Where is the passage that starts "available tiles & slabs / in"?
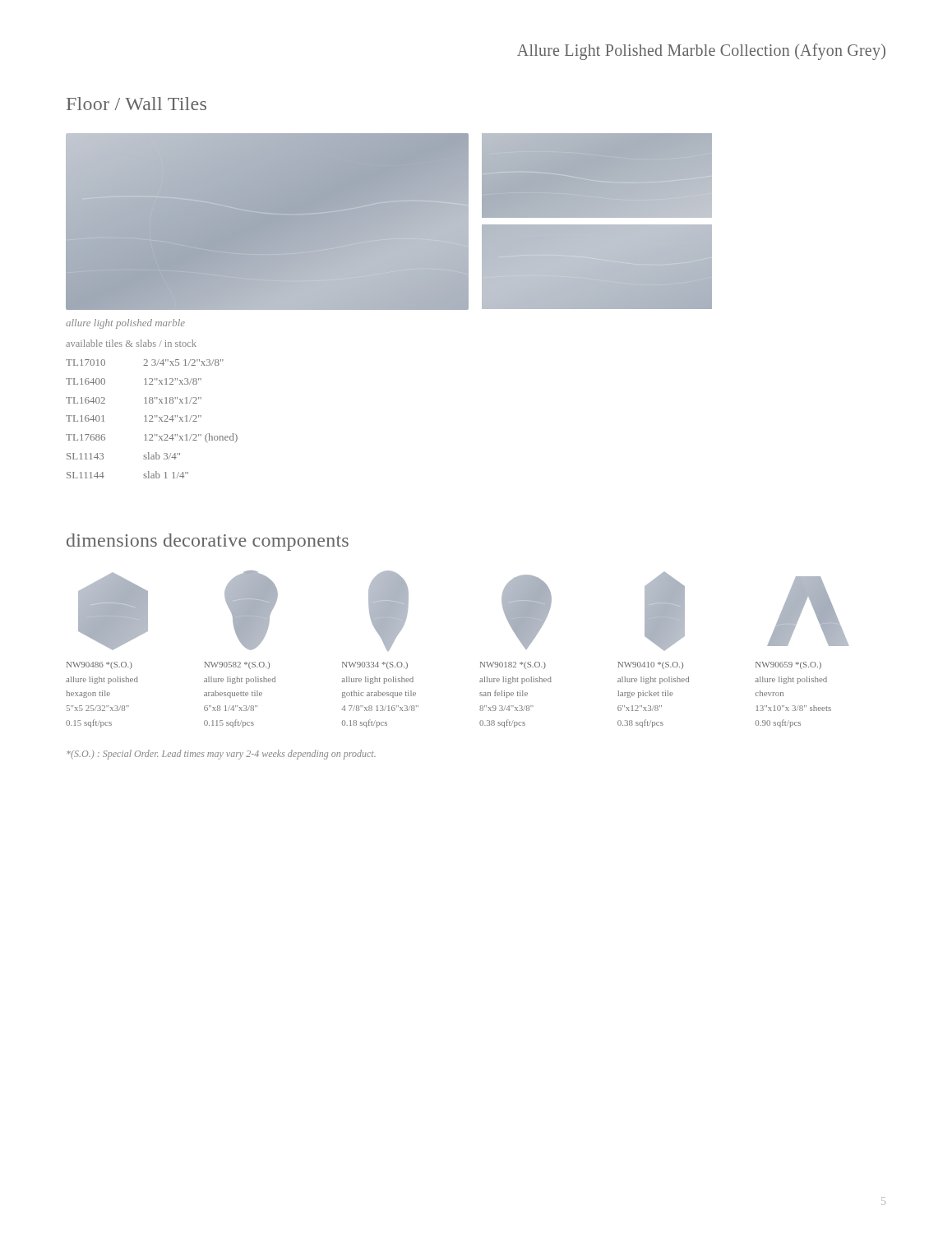Screen dimensions: 1233x952 click(131, 344)
